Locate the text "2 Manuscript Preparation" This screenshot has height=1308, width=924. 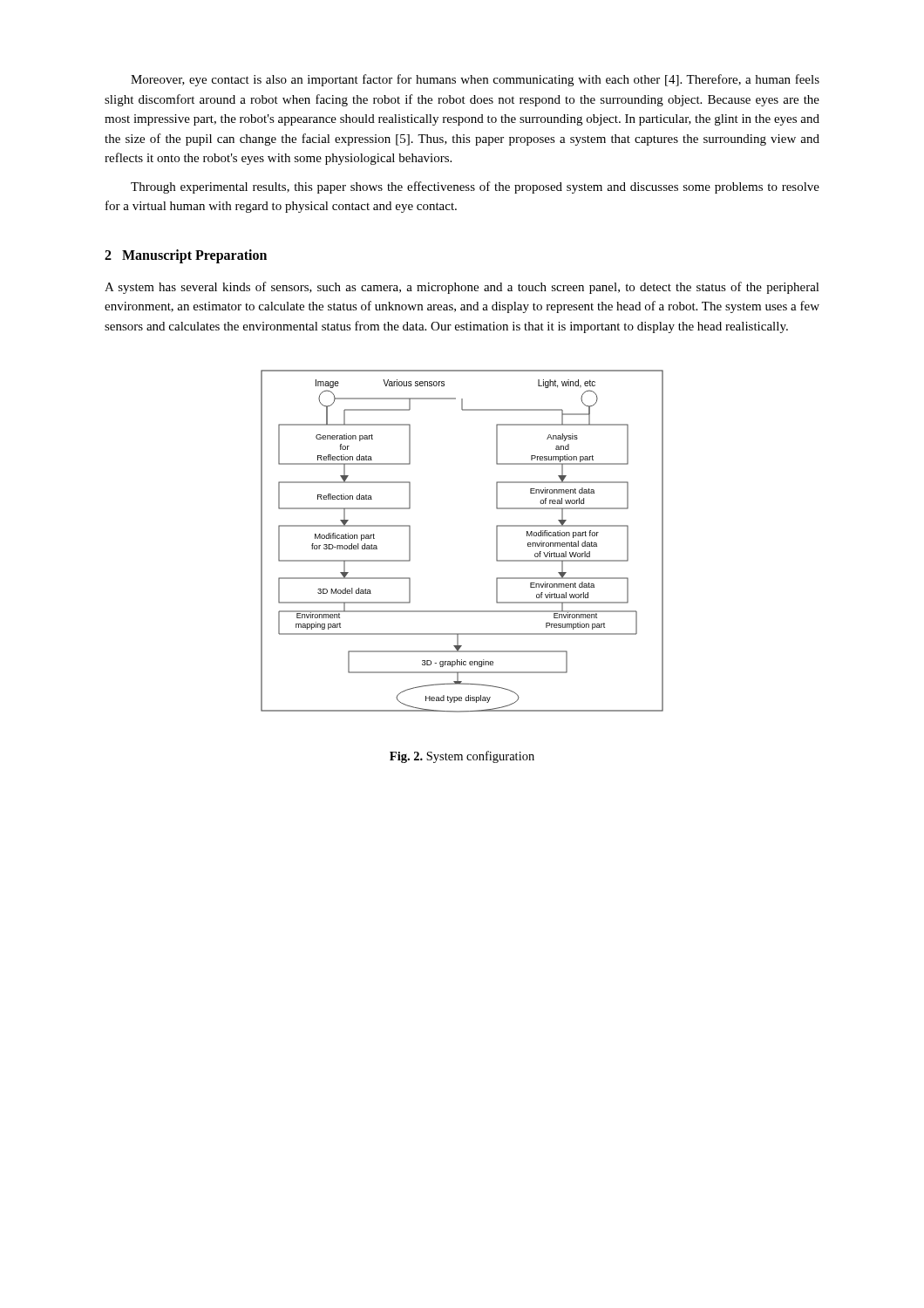tap(186, 255)
